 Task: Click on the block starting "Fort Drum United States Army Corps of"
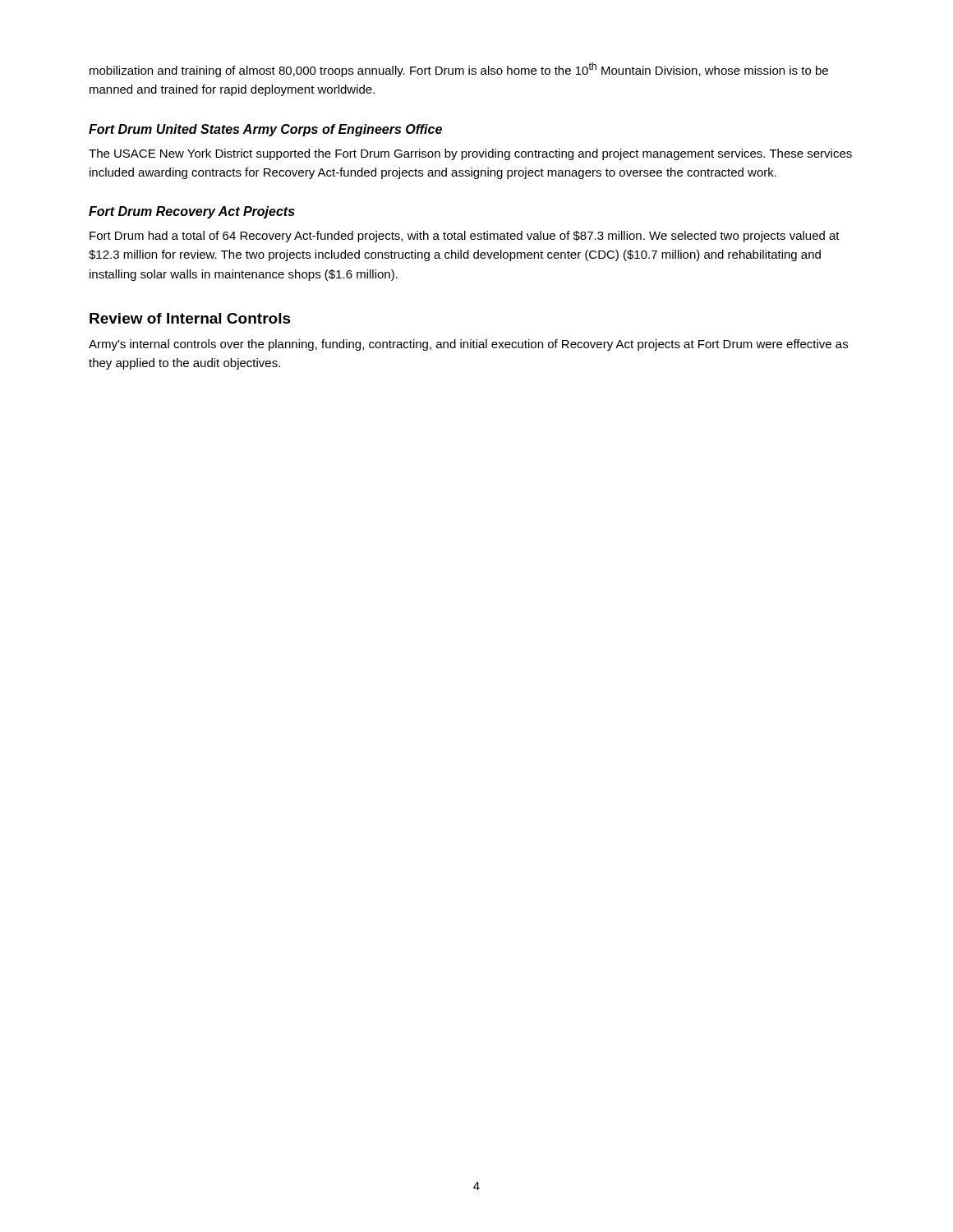(x=265, y=129)
